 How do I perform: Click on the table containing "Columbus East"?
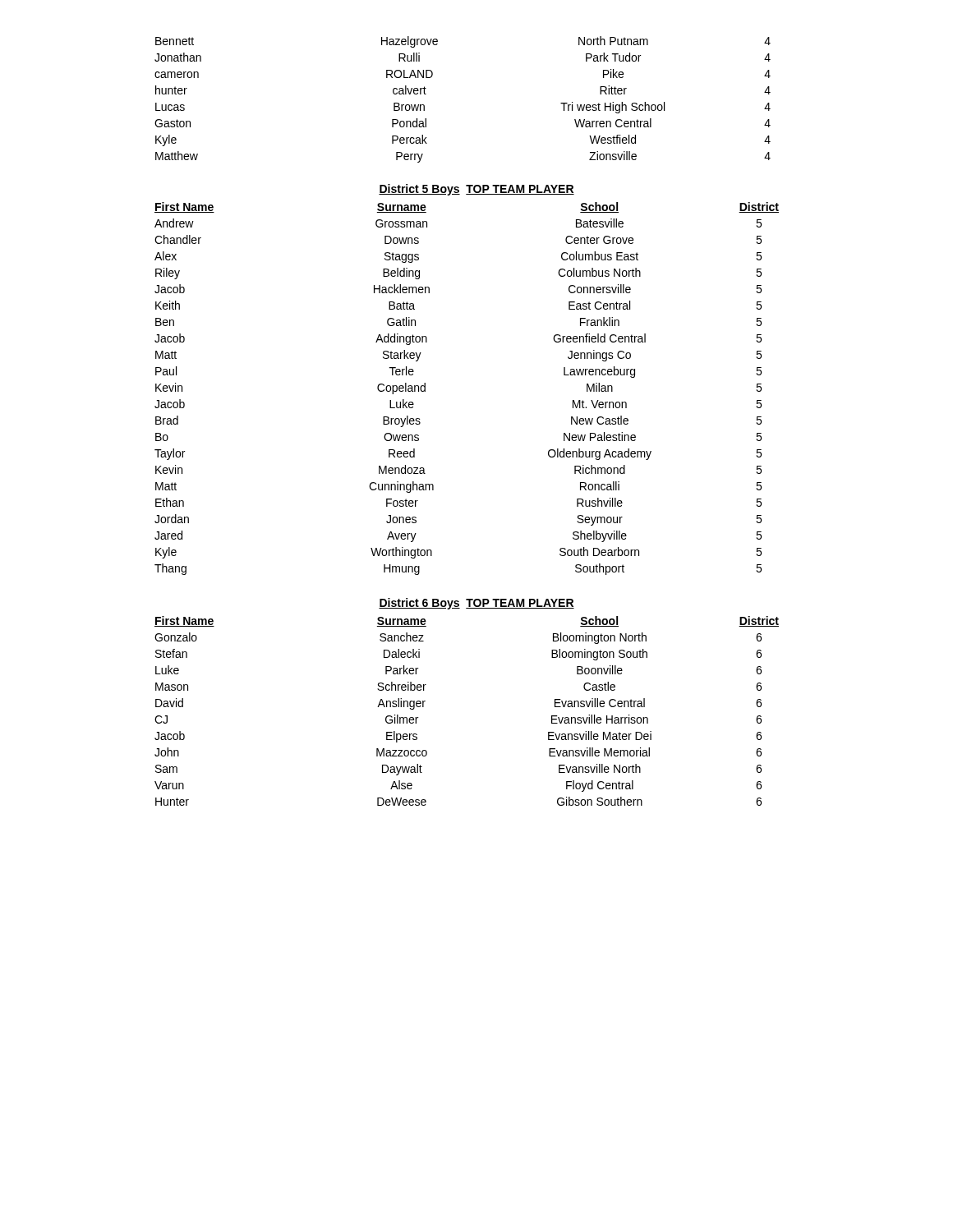click(x=476, y=388)
